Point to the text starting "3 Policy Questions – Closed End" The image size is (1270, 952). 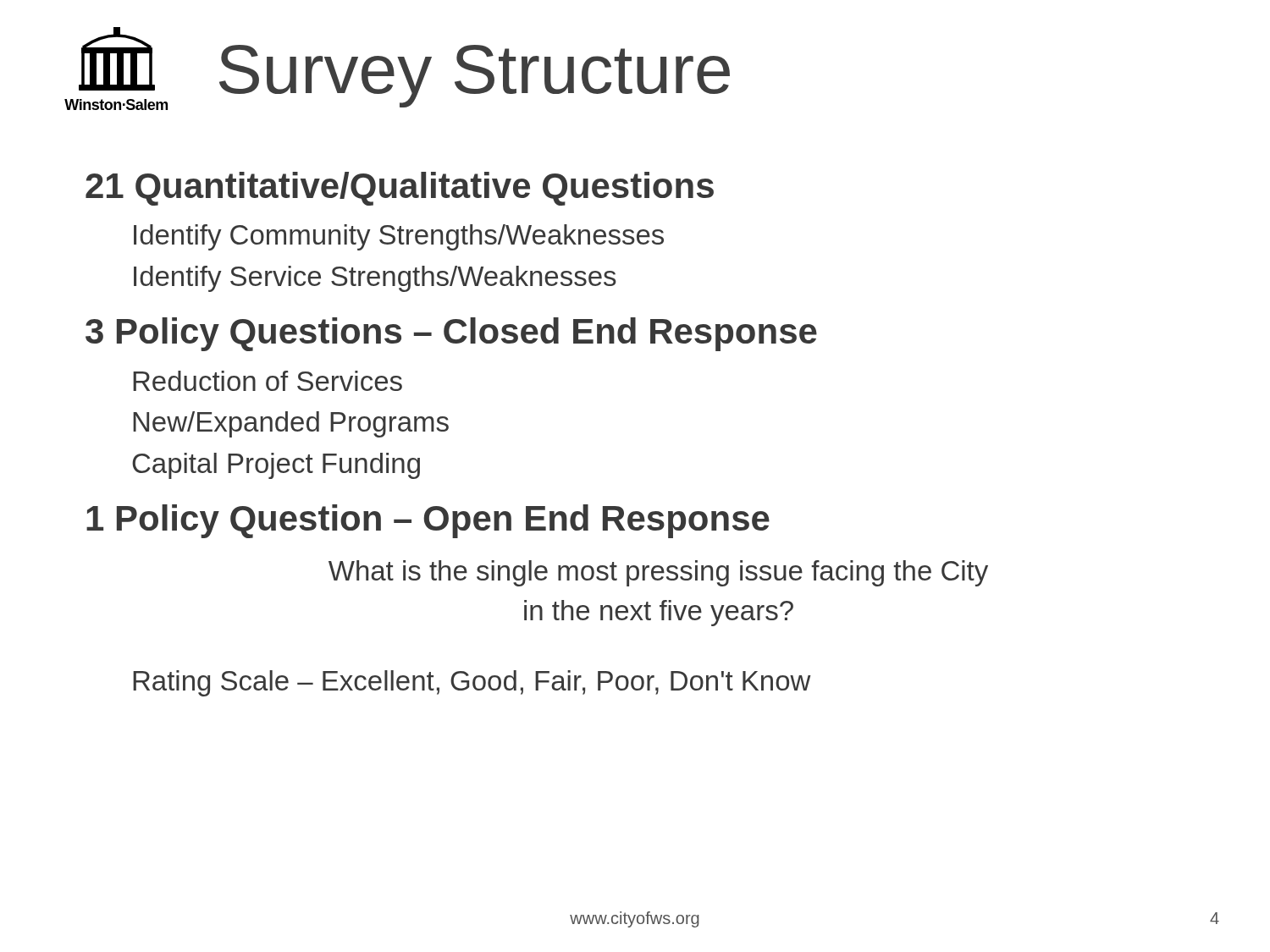(451, 331)
